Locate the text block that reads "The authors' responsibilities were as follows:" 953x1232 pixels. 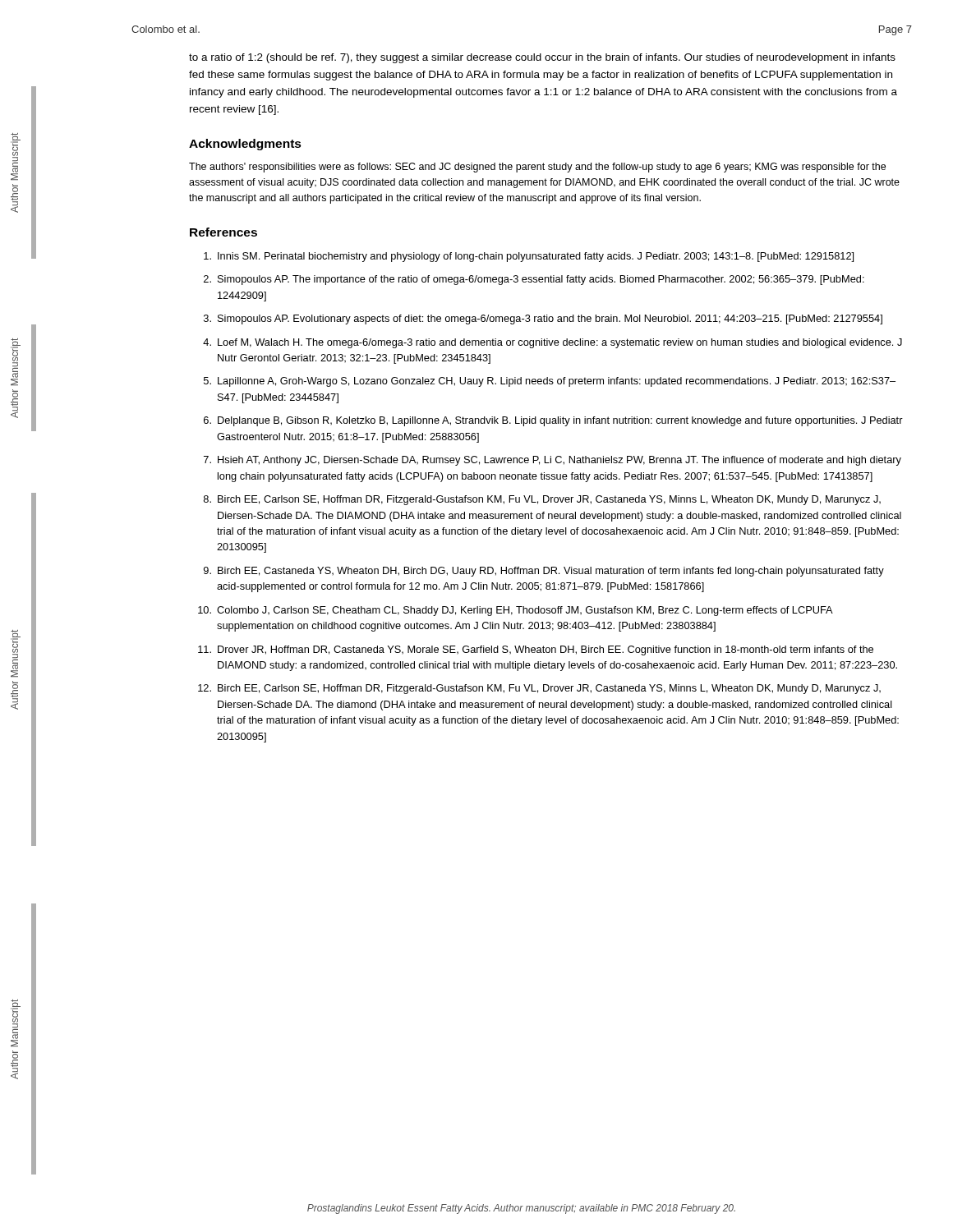[x=544, y=182]
